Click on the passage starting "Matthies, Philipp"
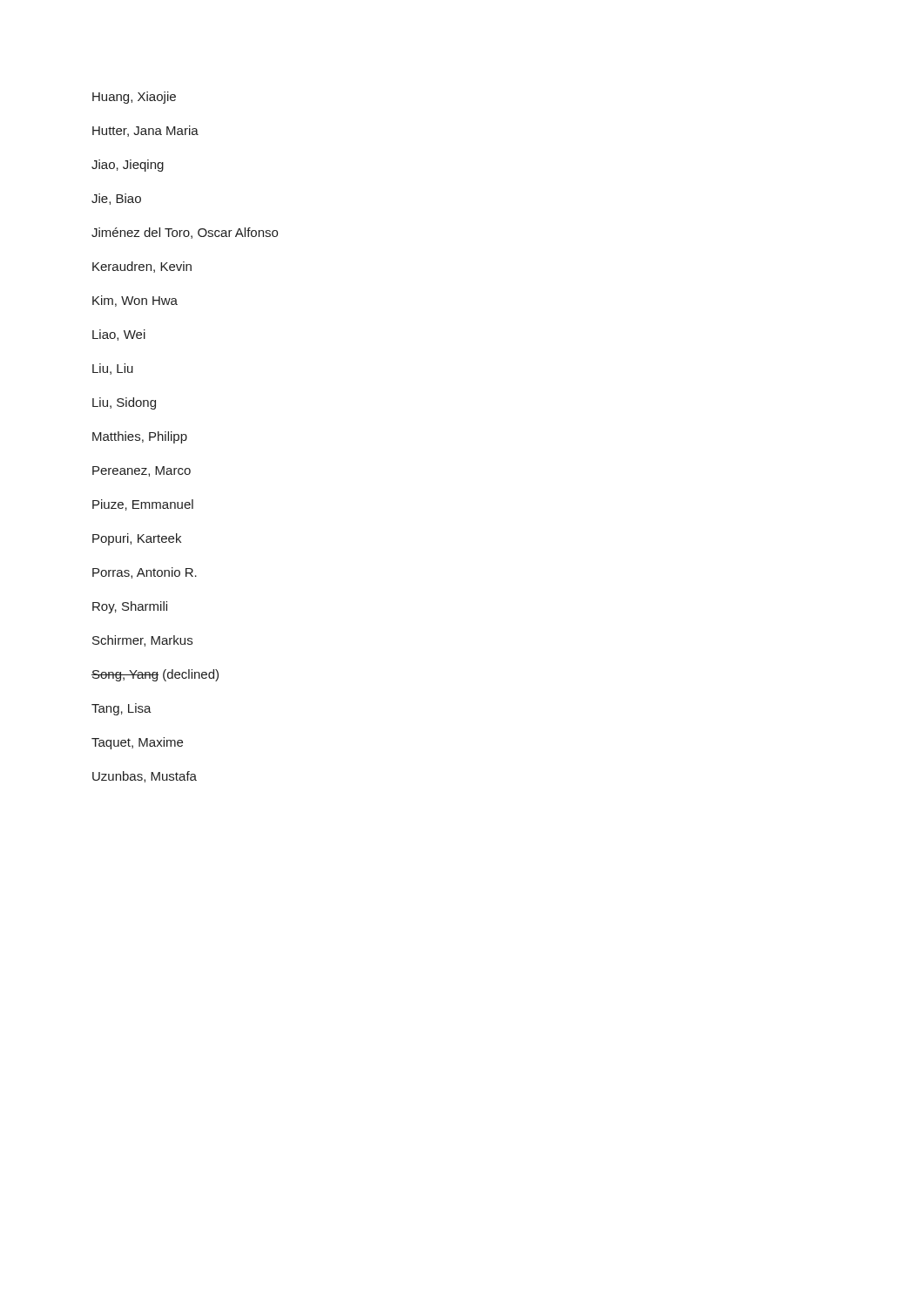924x1307 pixels. tap(139, 436)
